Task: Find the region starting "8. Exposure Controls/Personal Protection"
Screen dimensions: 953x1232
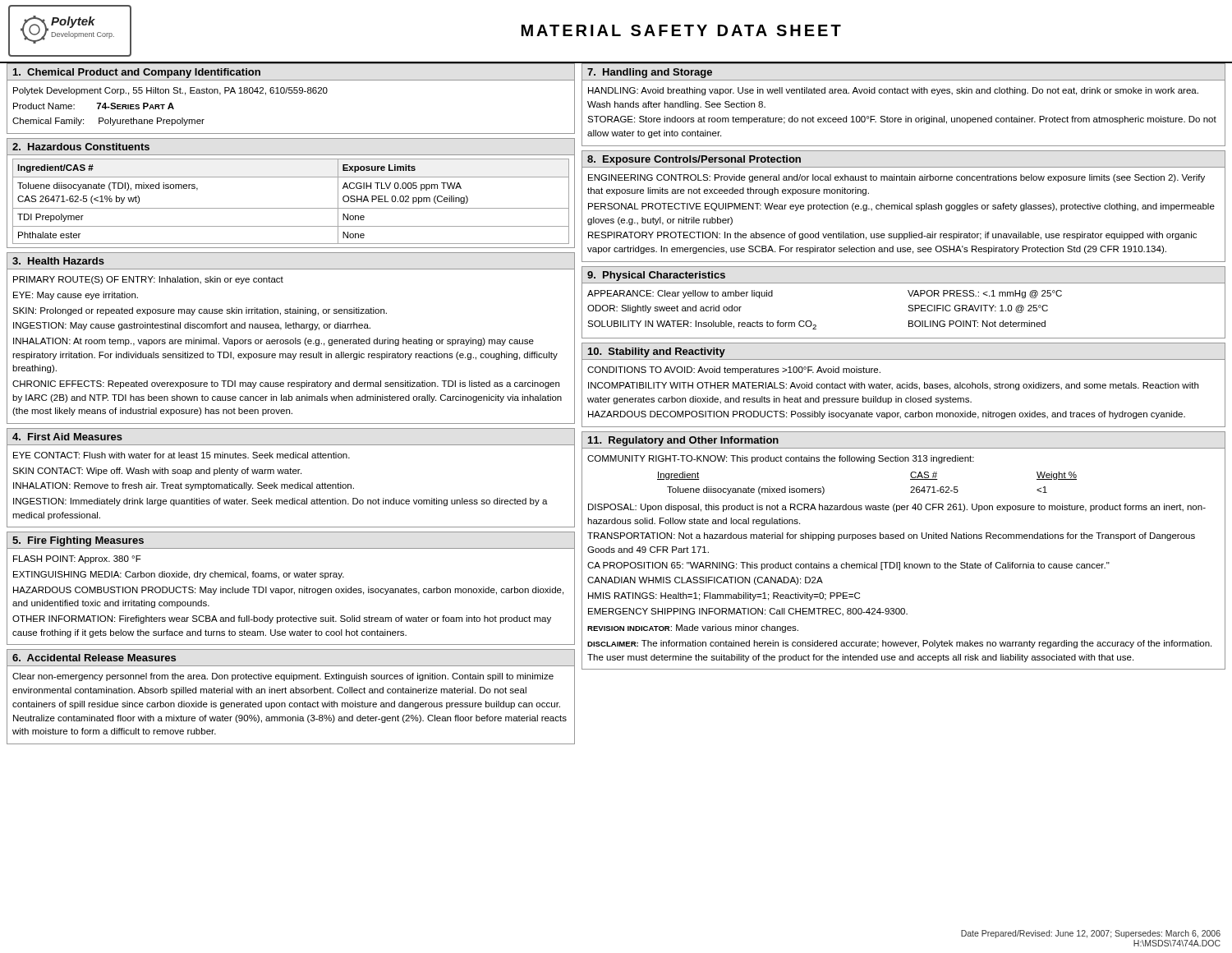Action: click(694, 159)
